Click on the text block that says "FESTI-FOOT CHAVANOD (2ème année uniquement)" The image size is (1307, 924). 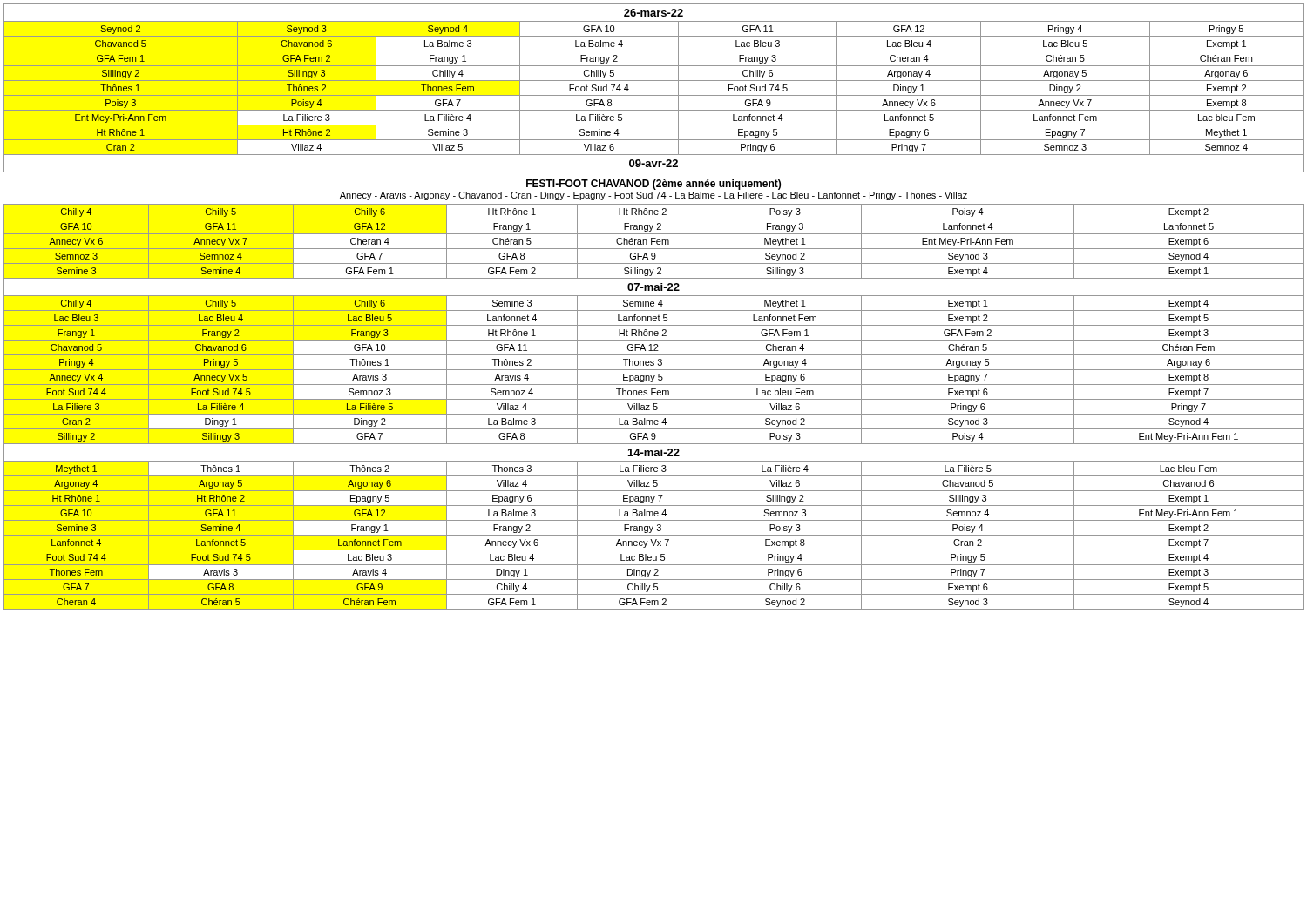point(654,189)
